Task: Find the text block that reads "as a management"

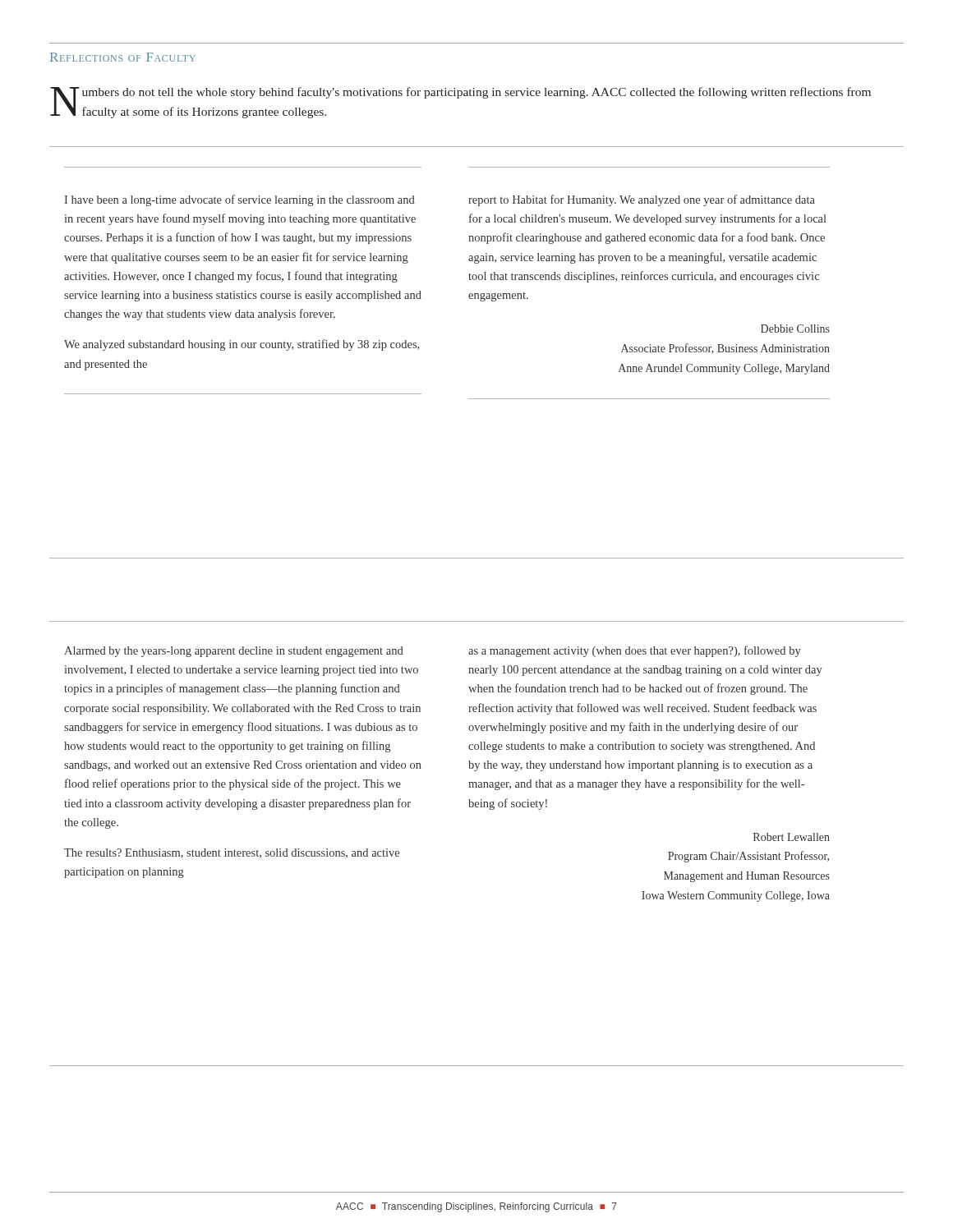Action: [x=649, y=774]
